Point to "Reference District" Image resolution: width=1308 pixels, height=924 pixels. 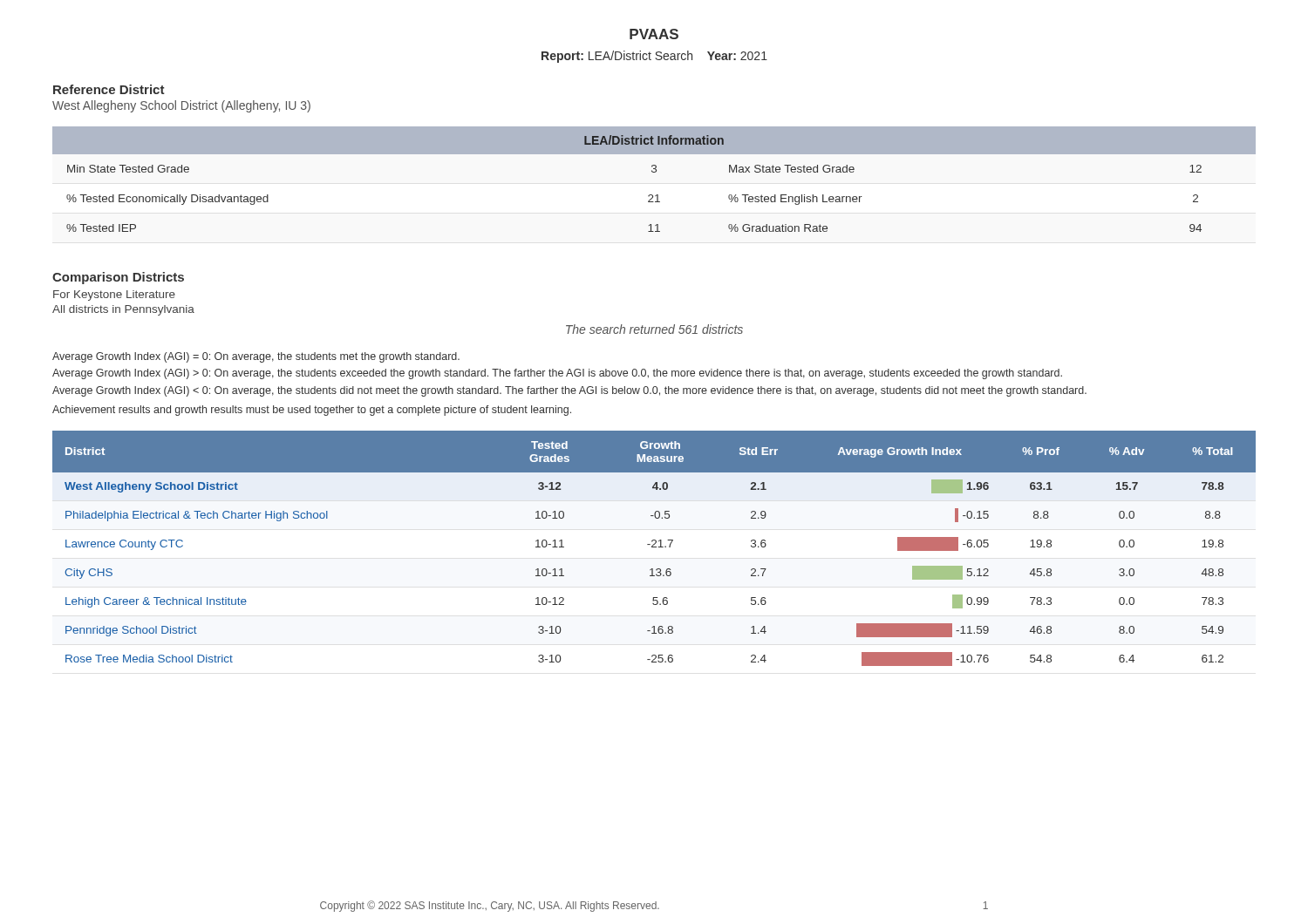point(108,89)
